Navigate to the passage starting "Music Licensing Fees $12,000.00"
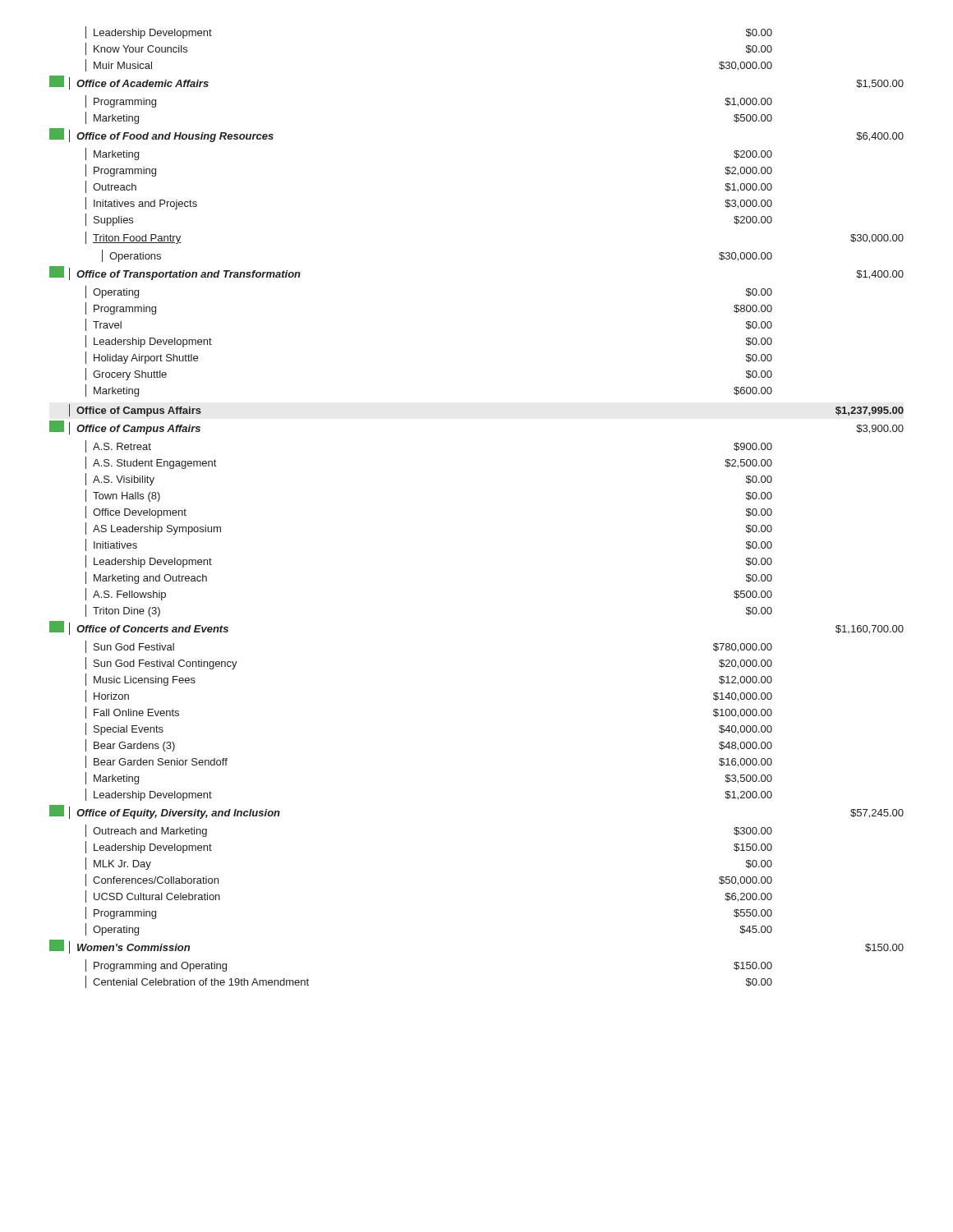953x1232 pixels. (x=140, y=680)
